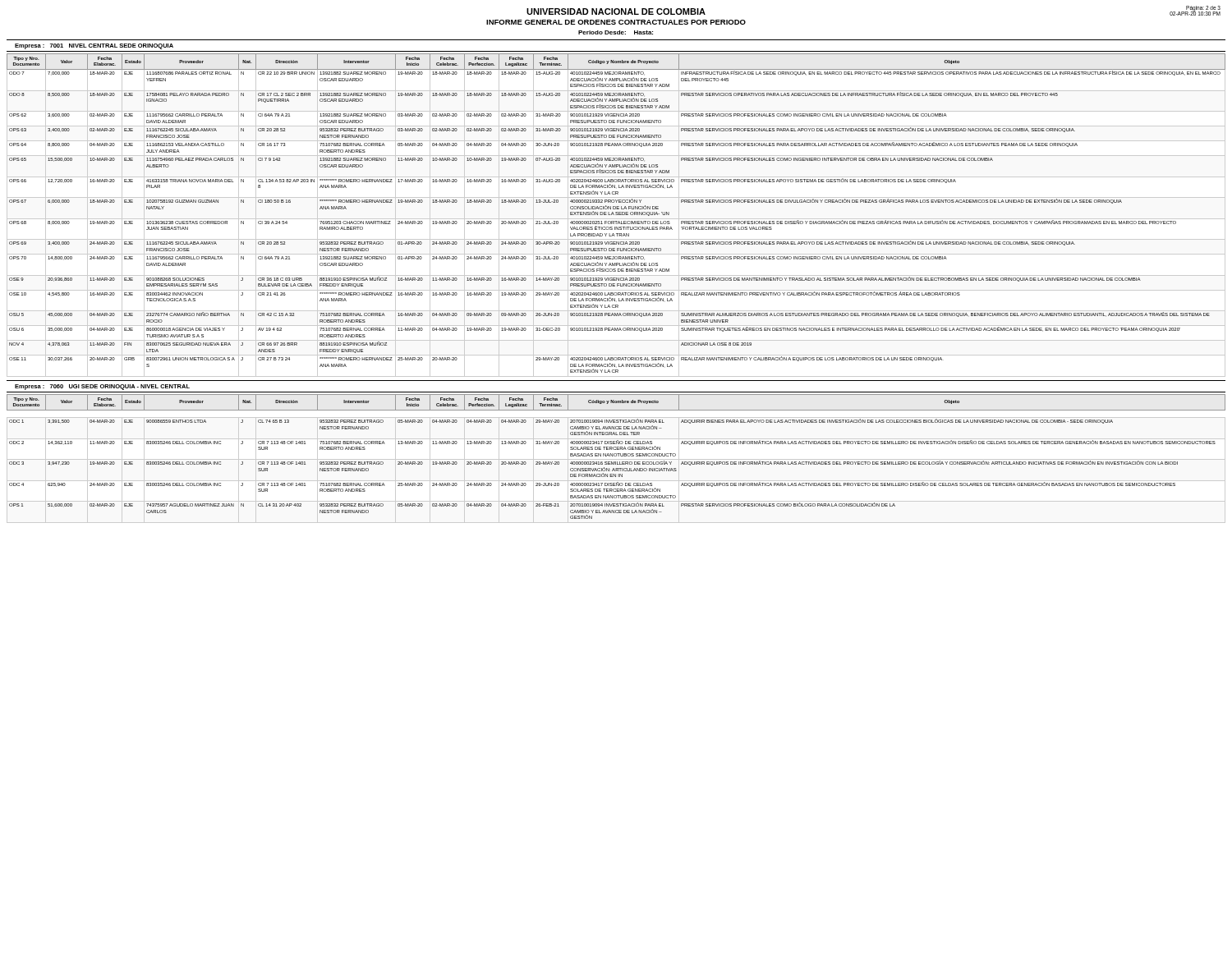Locate the title that opens with "INFORME GENERAL DE ORDENES"

pyautogui.click(x=616, y=22)
